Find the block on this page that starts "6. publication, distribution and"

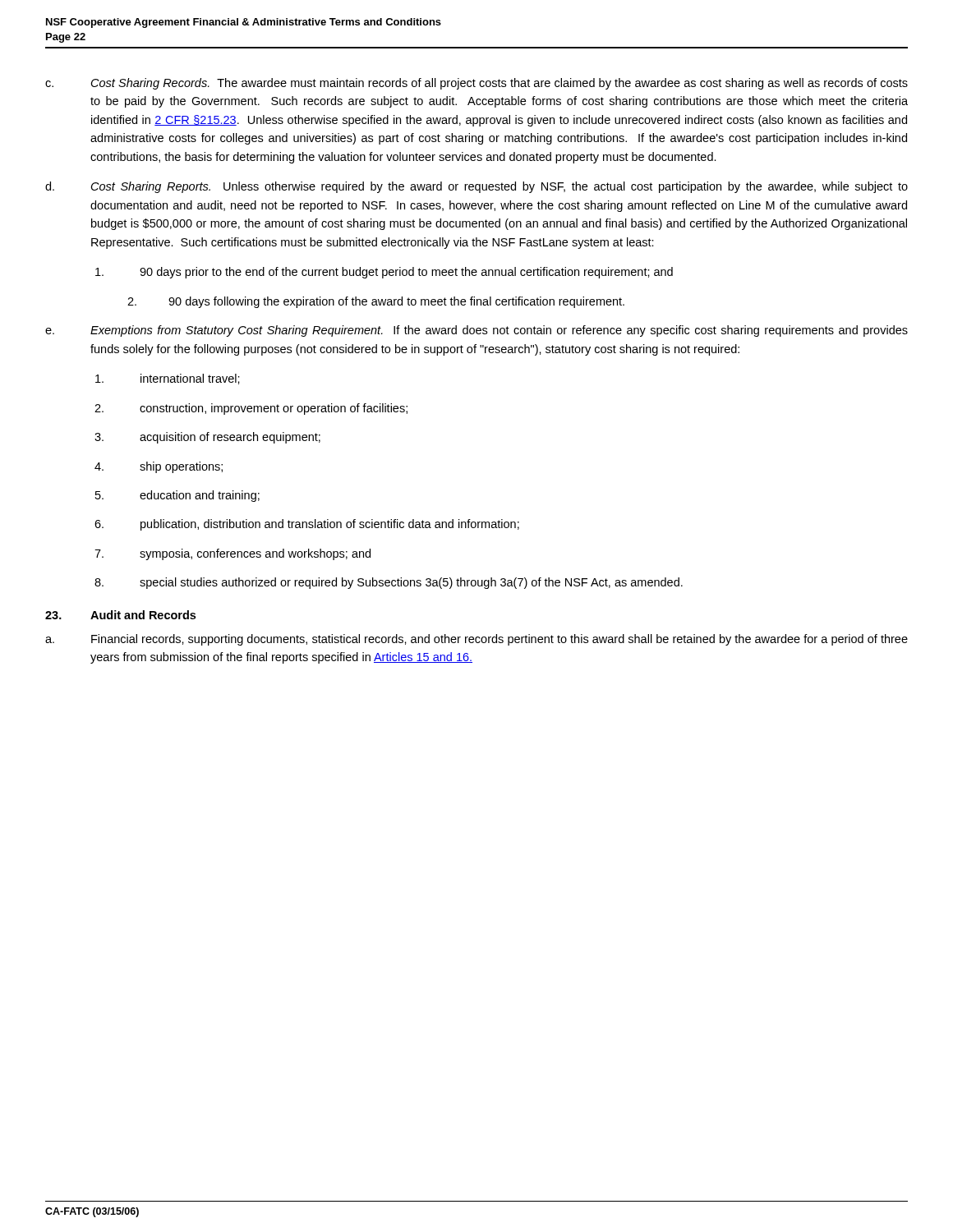[501, 525]
